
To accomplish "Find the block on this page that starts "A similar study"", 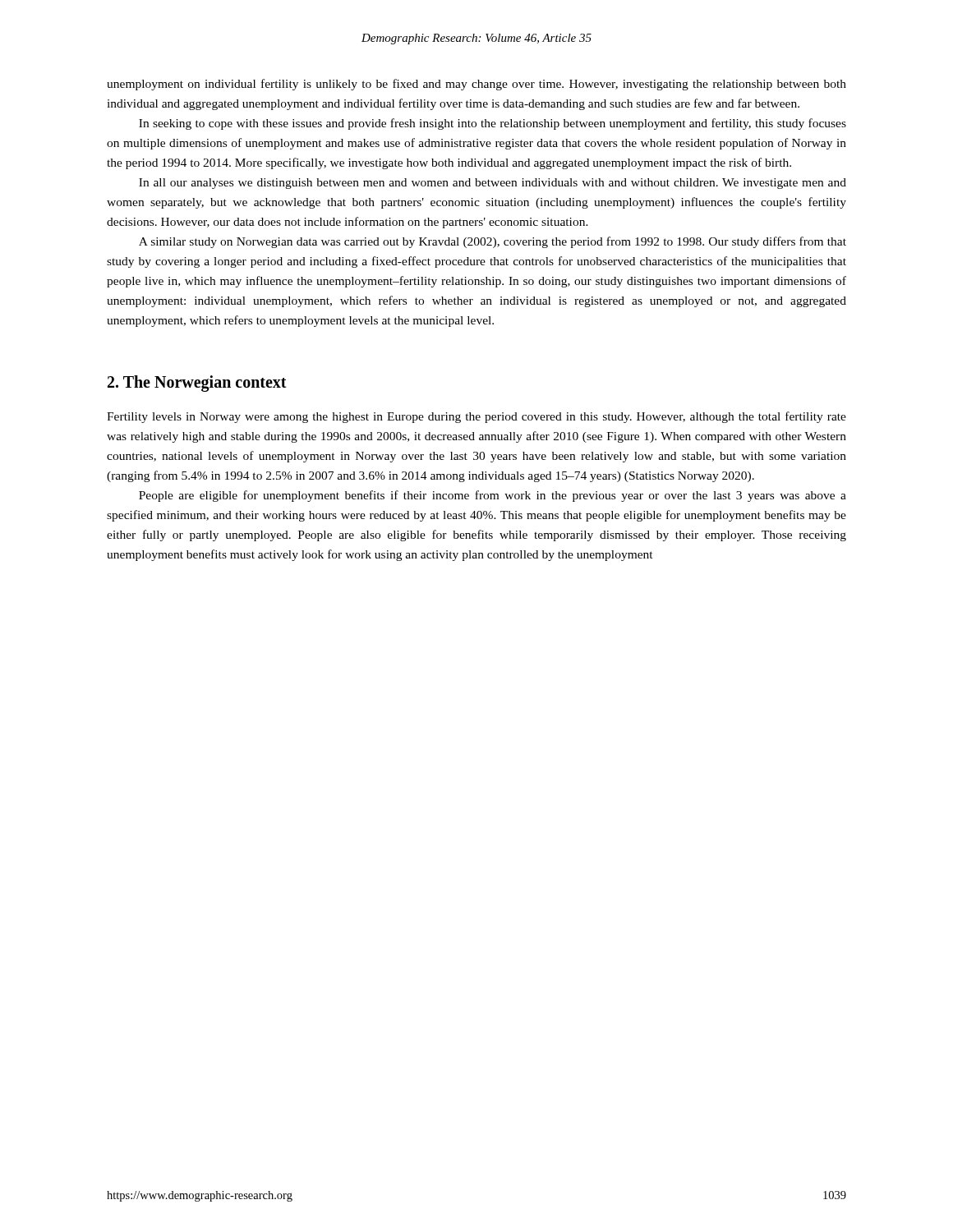I will click(x=476, y=281).
